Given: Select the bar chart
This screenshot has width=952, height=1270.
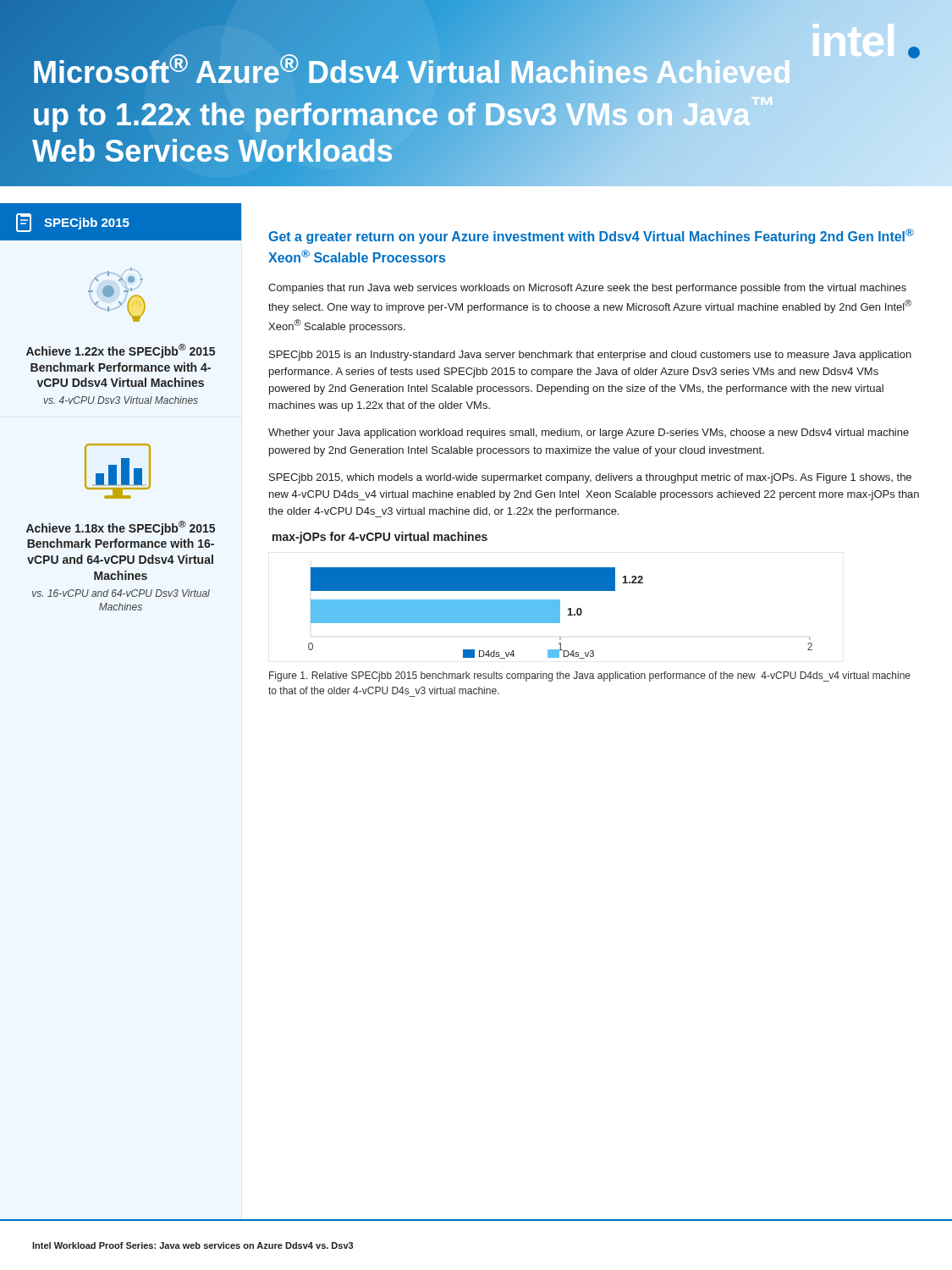Looking at the screenshot, I should [594, 609].
